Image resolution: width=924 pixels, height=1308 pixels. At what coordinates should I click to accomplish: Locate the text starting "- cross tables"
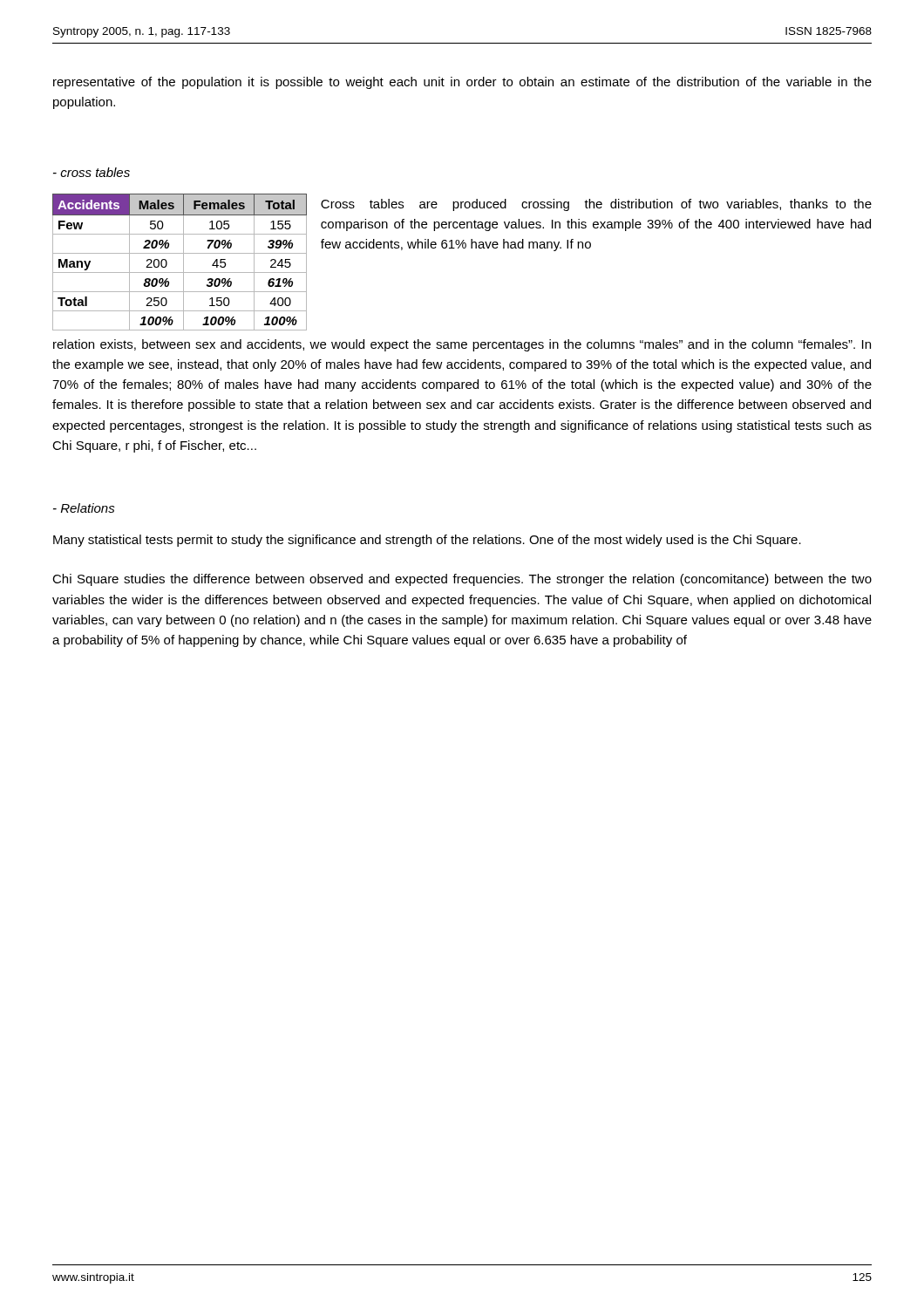(91, 172)
